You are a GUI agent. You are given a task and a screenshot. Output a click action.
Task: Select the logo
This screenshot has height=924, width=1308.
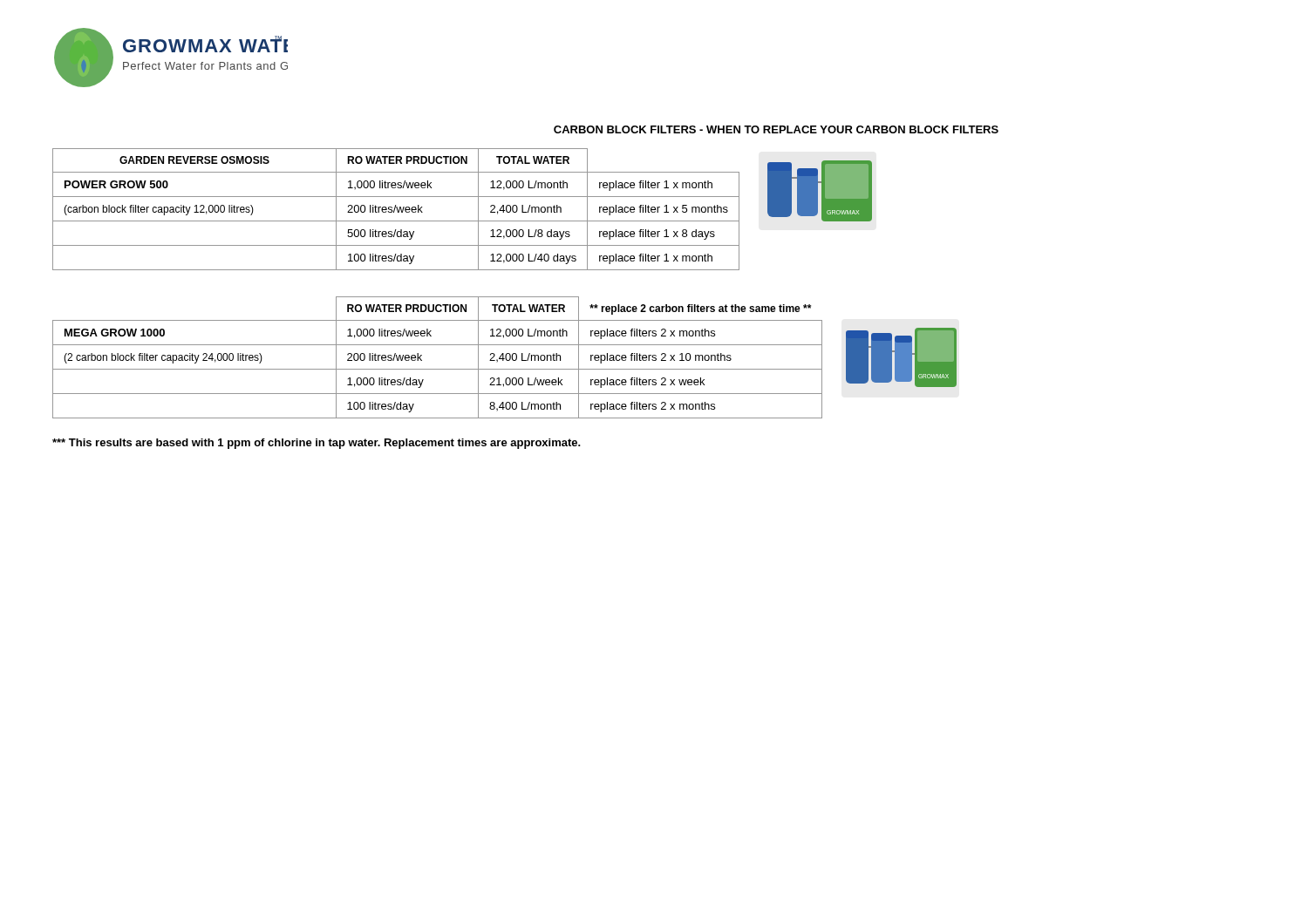point(170,59)
